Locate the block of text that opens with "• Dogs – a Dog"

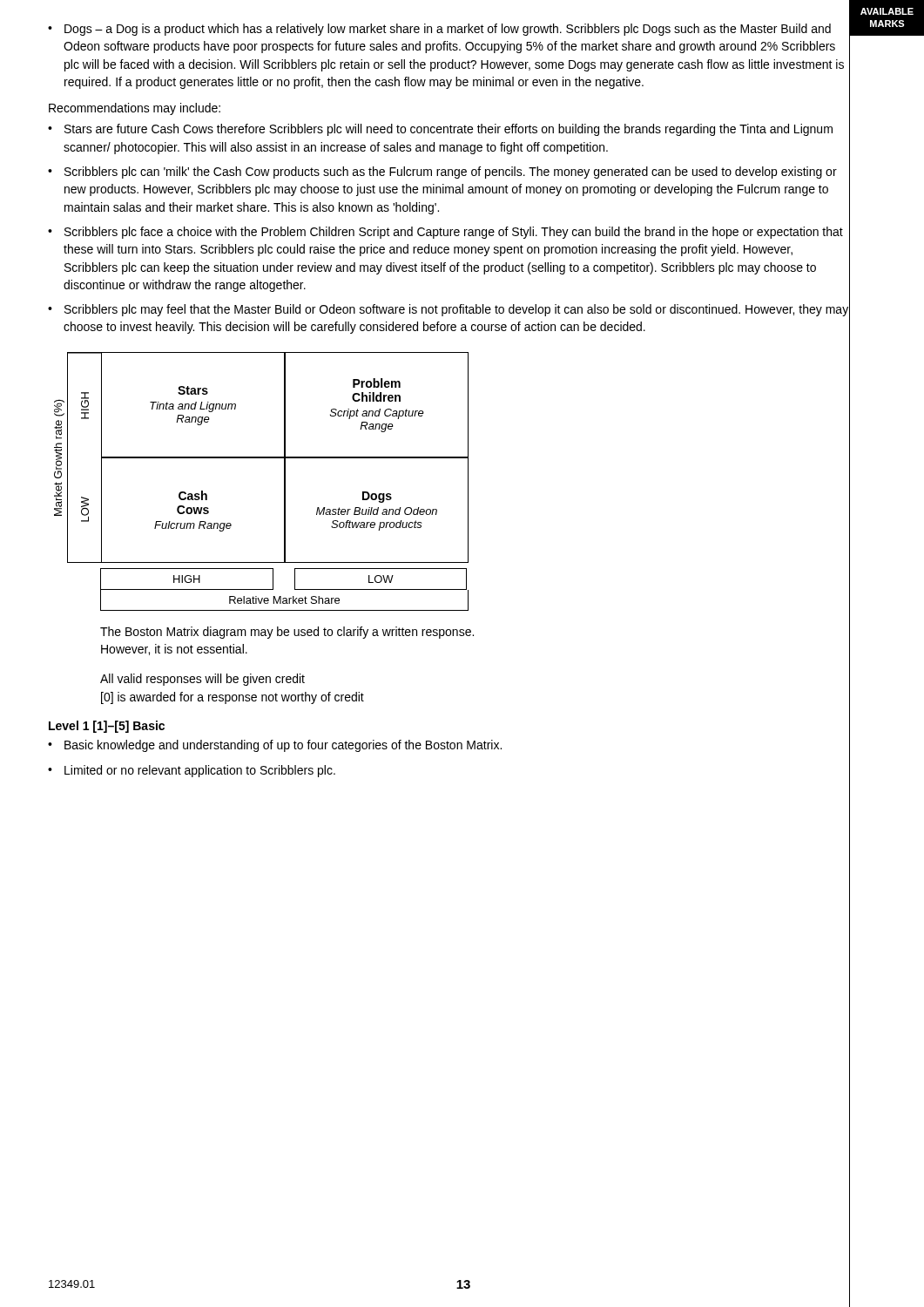448,55
